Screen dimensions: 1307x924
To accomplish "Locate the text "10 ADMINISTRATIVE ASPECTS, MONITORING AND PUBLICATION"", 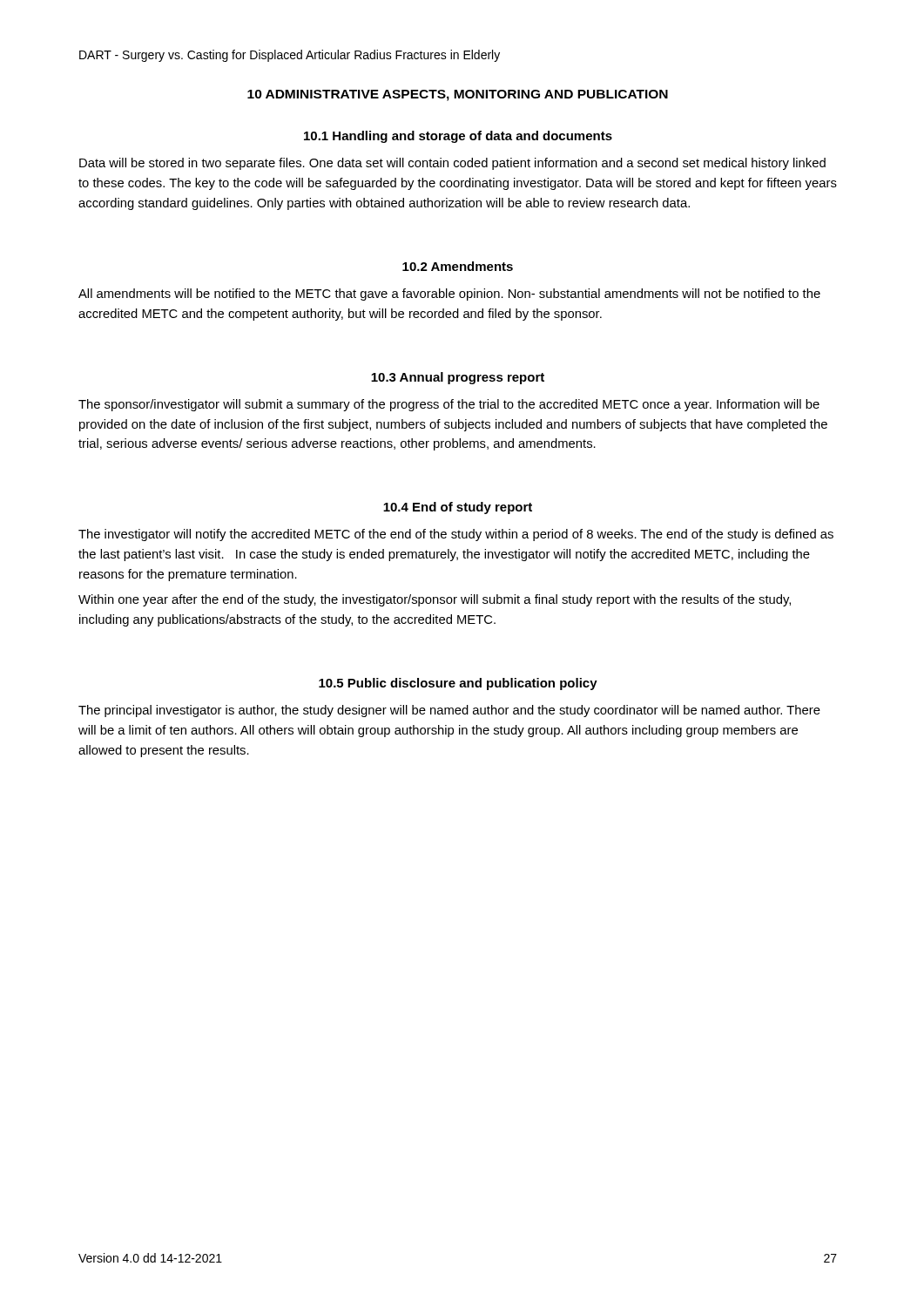I will pos(458,94).
